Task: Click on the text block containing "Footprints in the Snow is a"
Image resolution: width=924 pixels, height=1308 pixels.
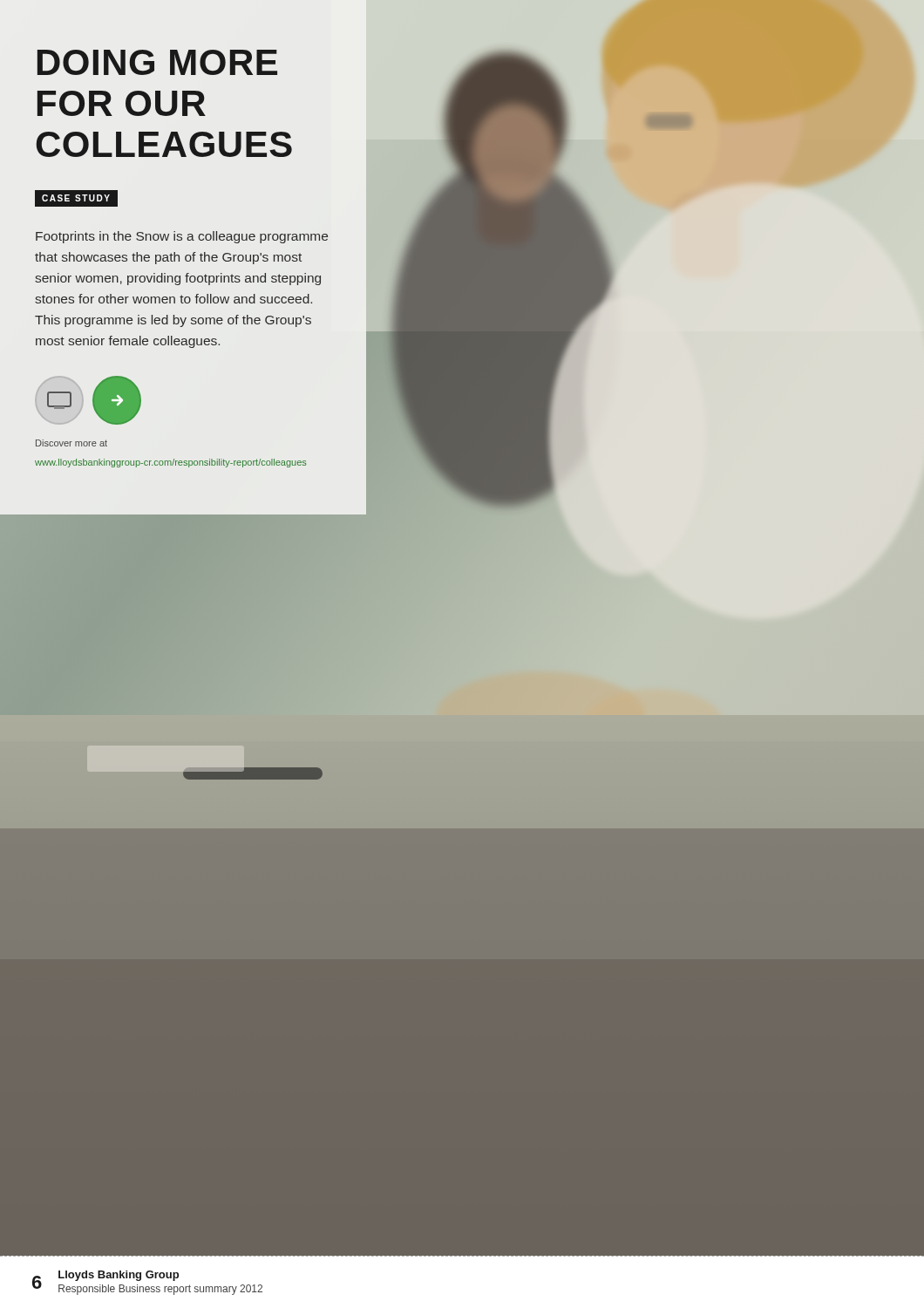Action: [183, 289]
